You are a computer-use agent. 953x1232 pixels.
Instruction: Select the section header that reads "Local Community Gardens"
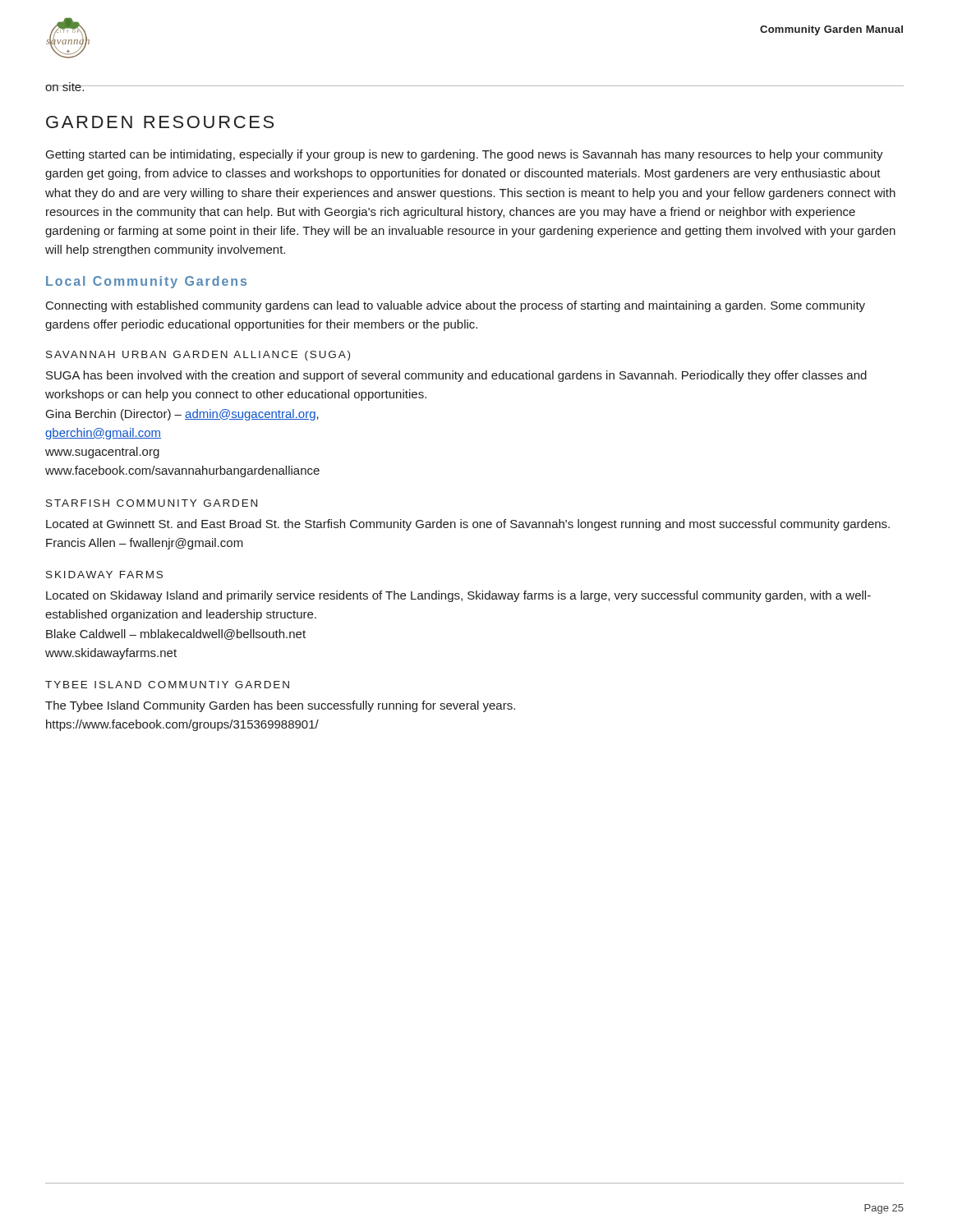pyautogui.click(x=147, y=281)
